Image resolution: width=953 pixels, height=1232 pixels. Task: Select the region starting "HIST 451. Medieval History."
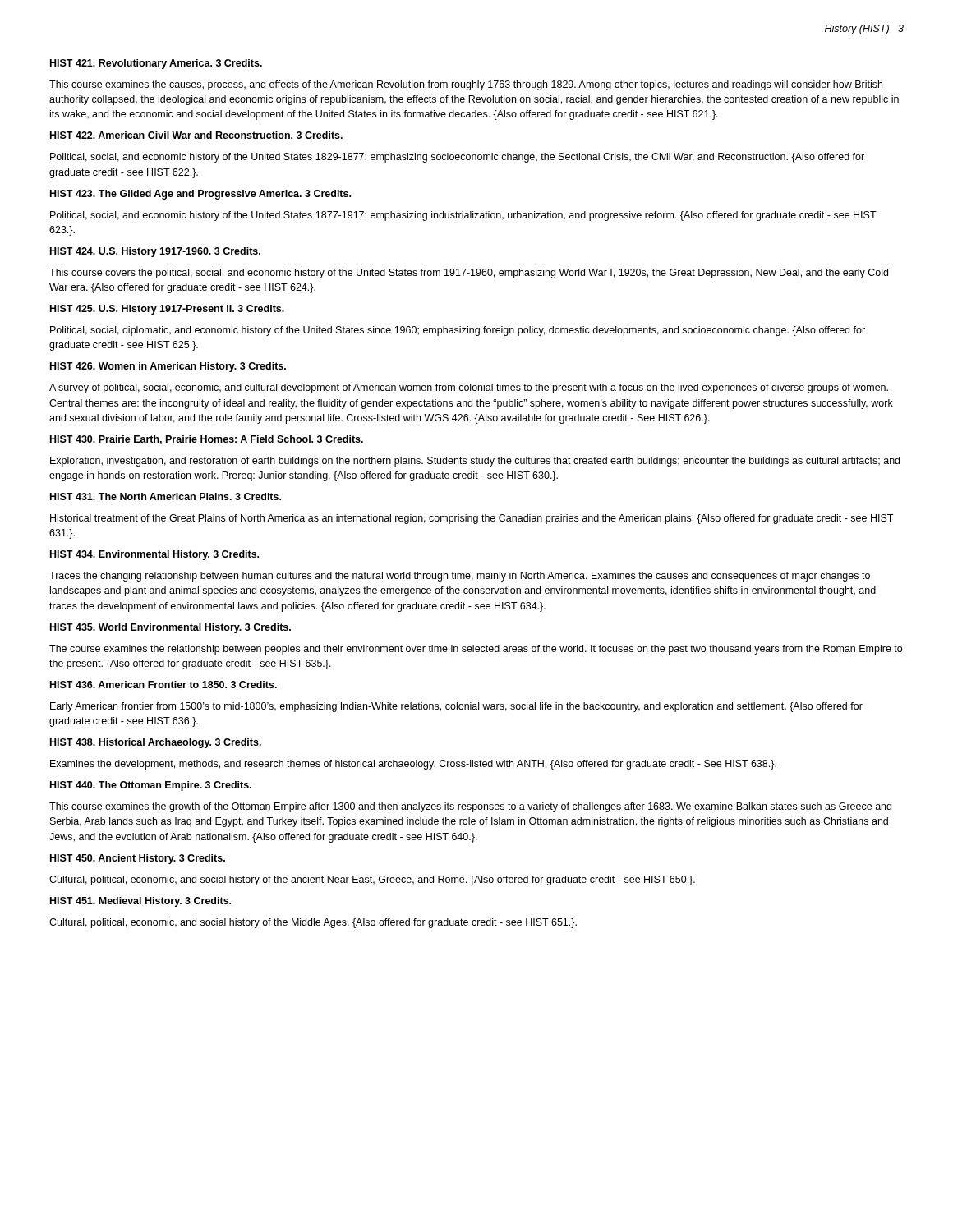[x=140, y=902]
